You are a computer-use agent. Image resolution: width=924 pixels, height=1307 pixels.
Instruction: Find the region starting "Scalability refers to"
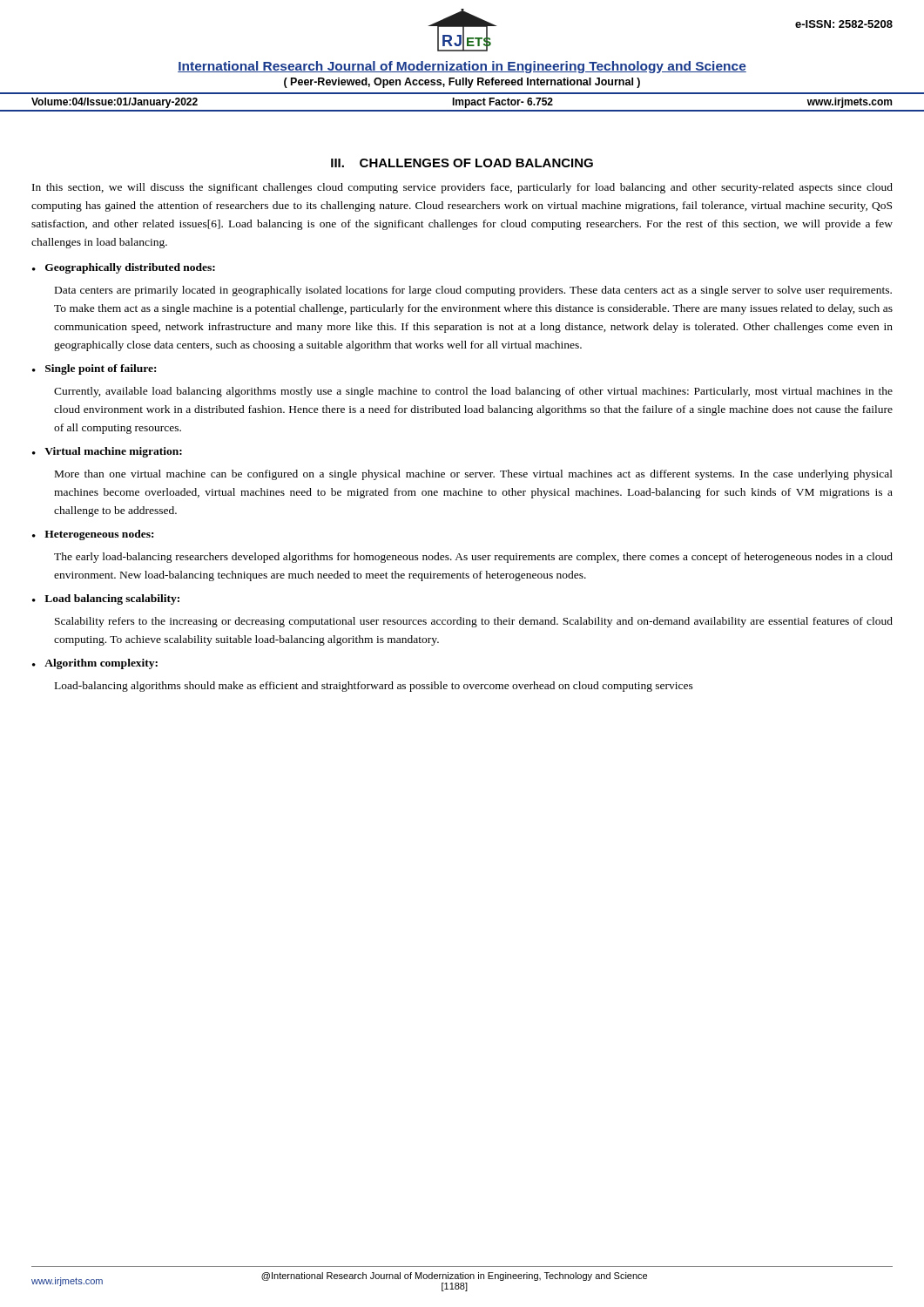point(473,630)
